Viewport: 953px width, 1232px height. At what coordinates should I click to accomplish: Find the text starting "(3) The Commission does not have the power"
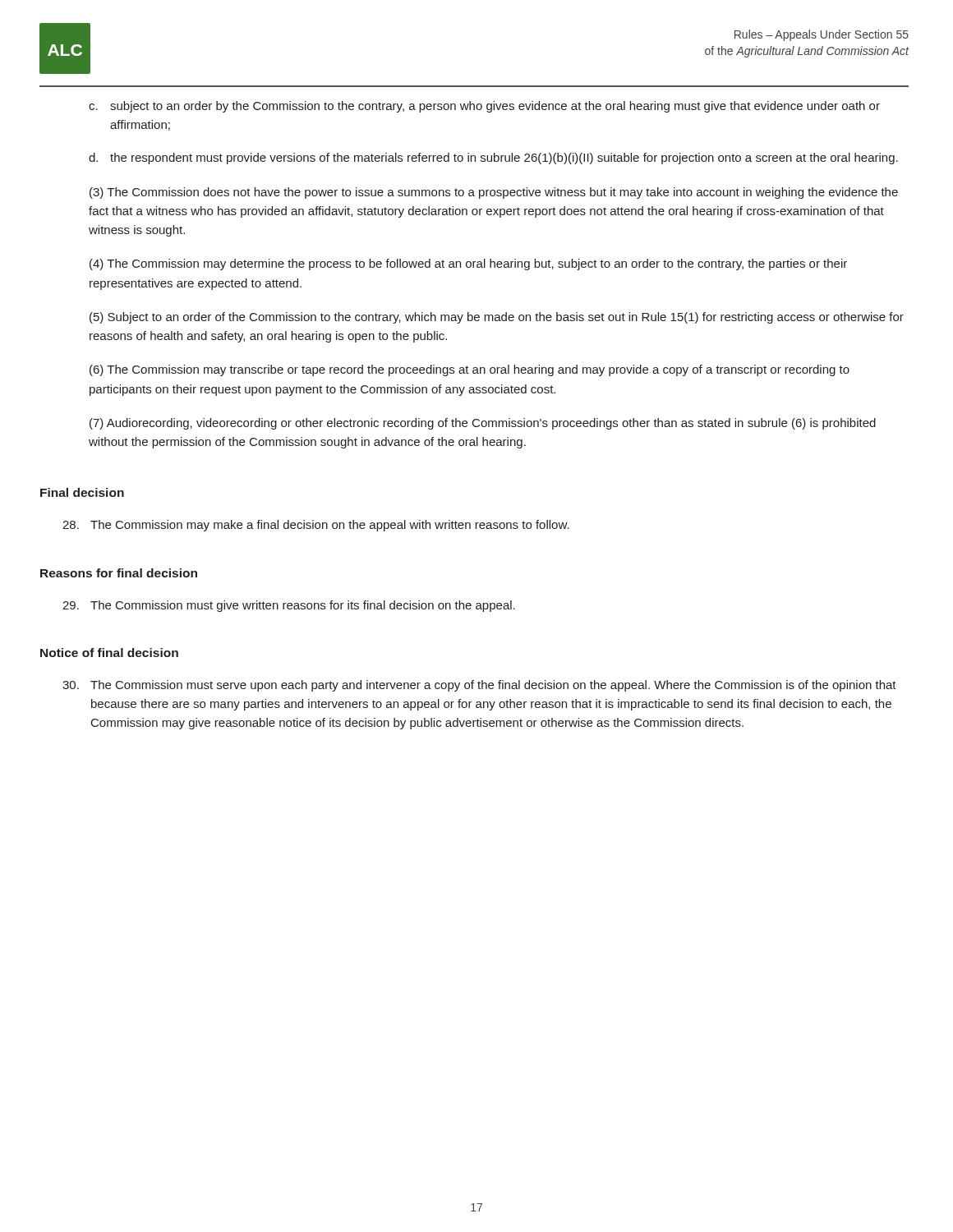tap(493, 210)
